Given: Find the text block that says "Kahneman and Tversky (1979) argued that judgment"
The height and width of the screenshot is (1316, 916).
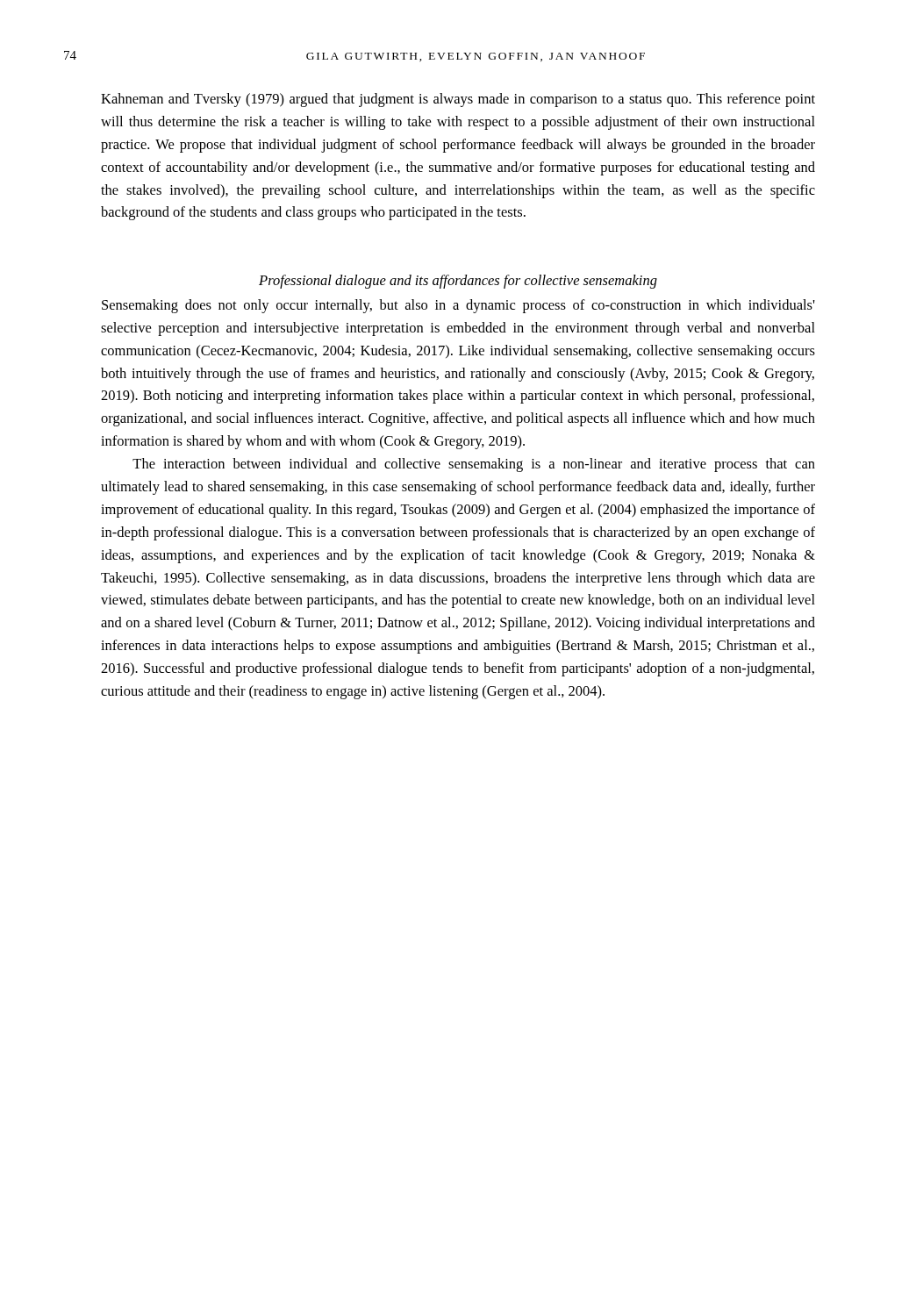Looking at the screenshot, I should pos(458,156).
